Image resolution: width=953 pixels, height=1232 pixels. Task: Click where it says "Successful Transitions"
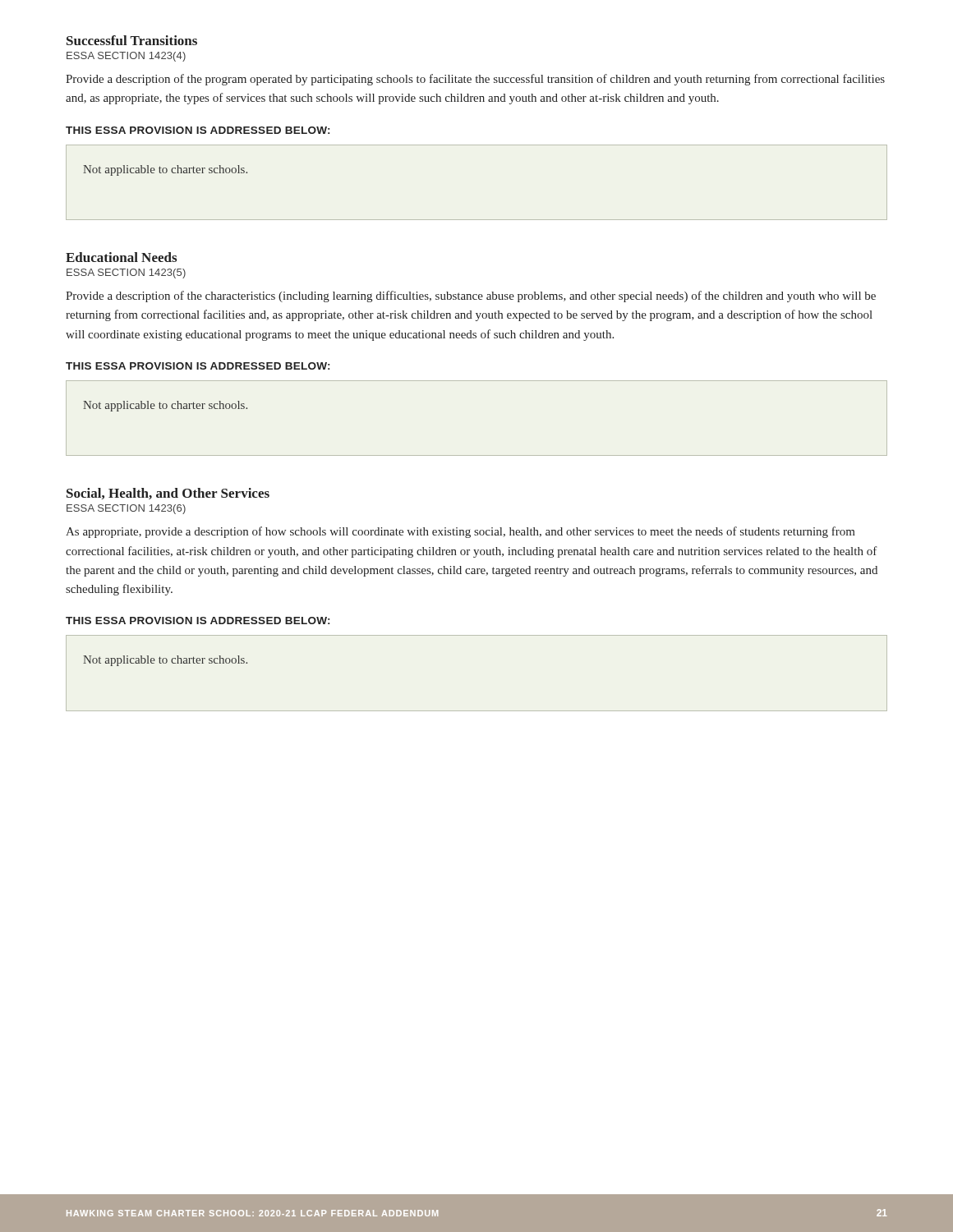[132, 41]
